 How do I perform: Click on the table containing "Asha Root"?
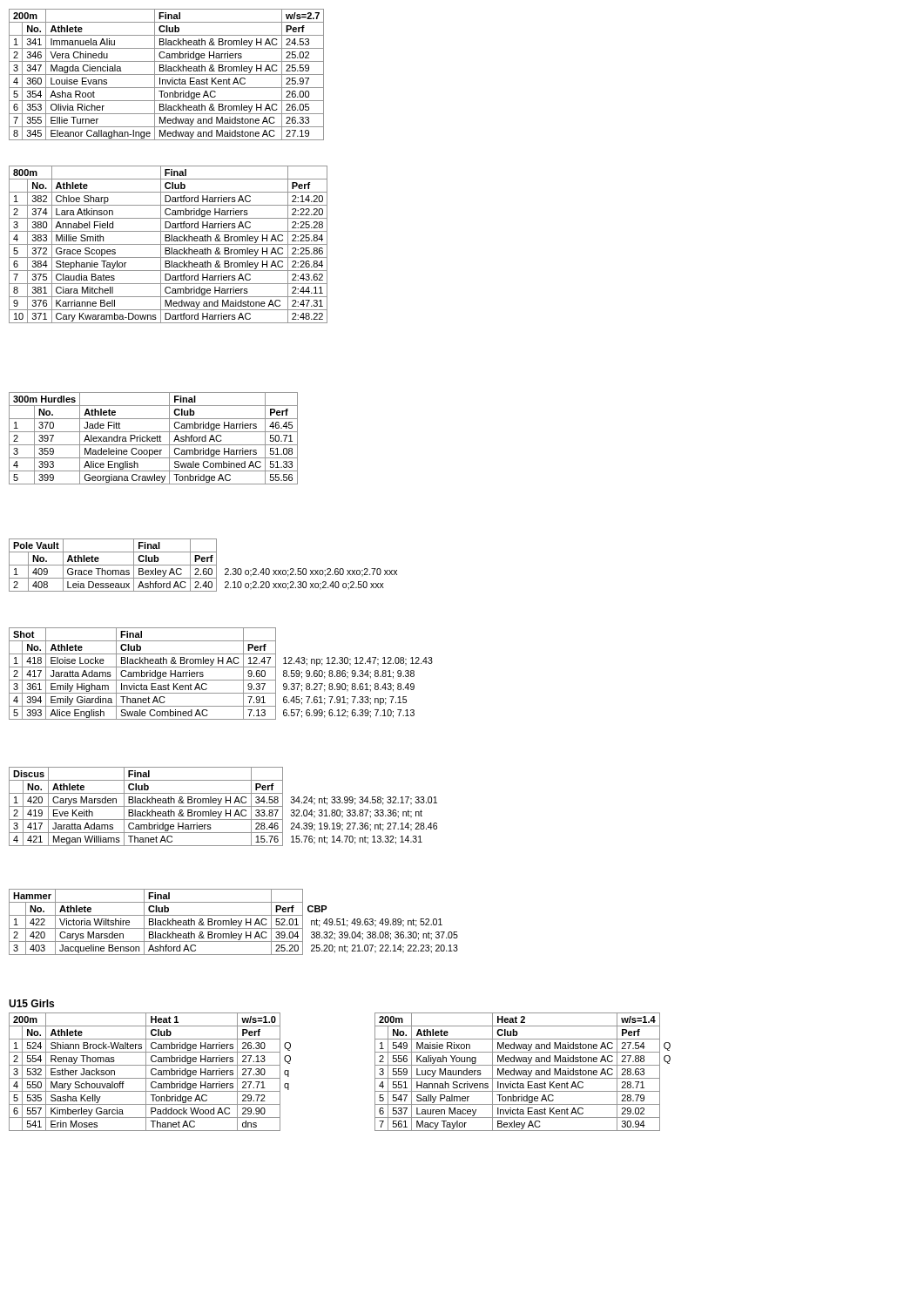[167, 74]
